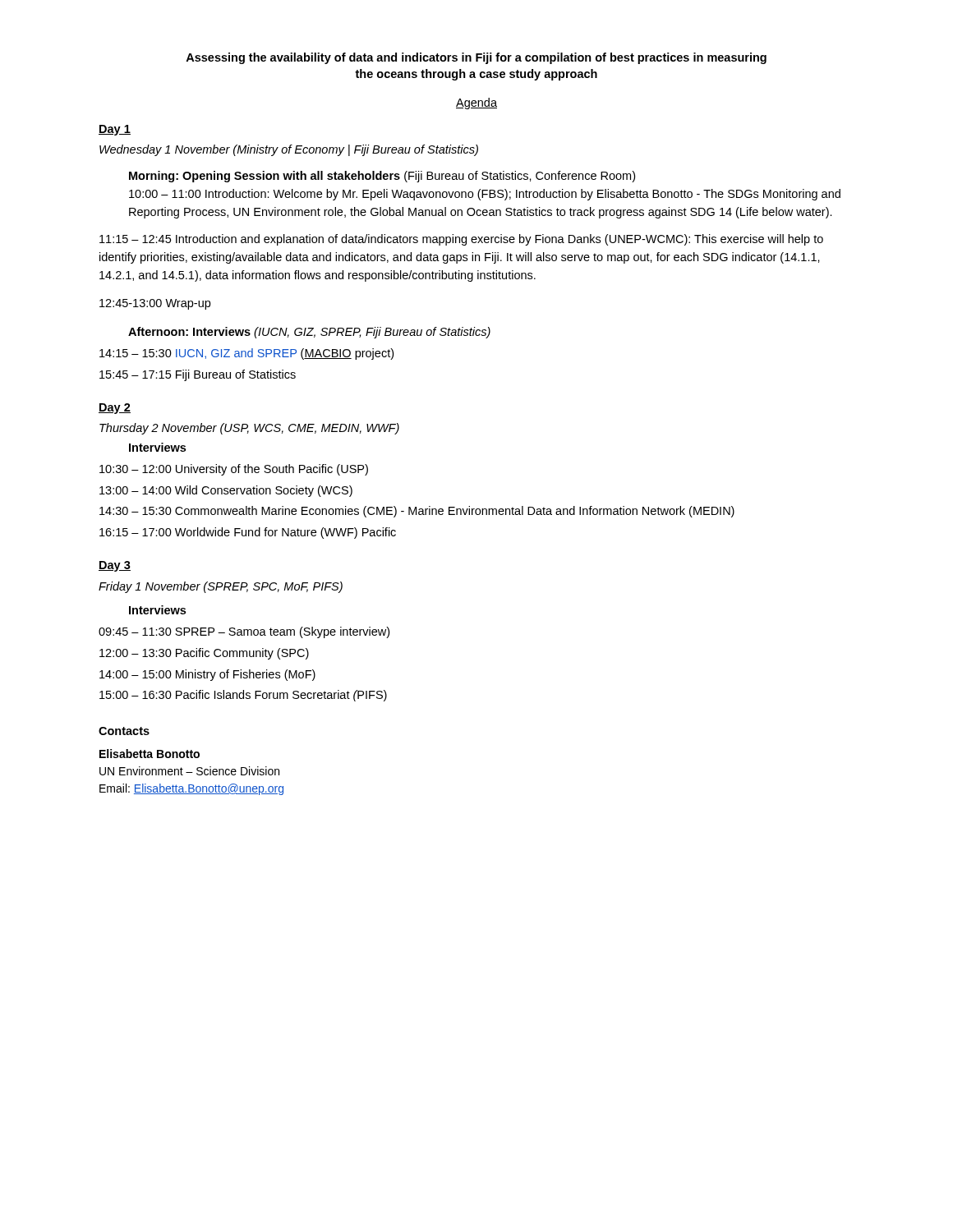
Task: Locate the title containing "Assessing the availability of"
Action: 476,66
